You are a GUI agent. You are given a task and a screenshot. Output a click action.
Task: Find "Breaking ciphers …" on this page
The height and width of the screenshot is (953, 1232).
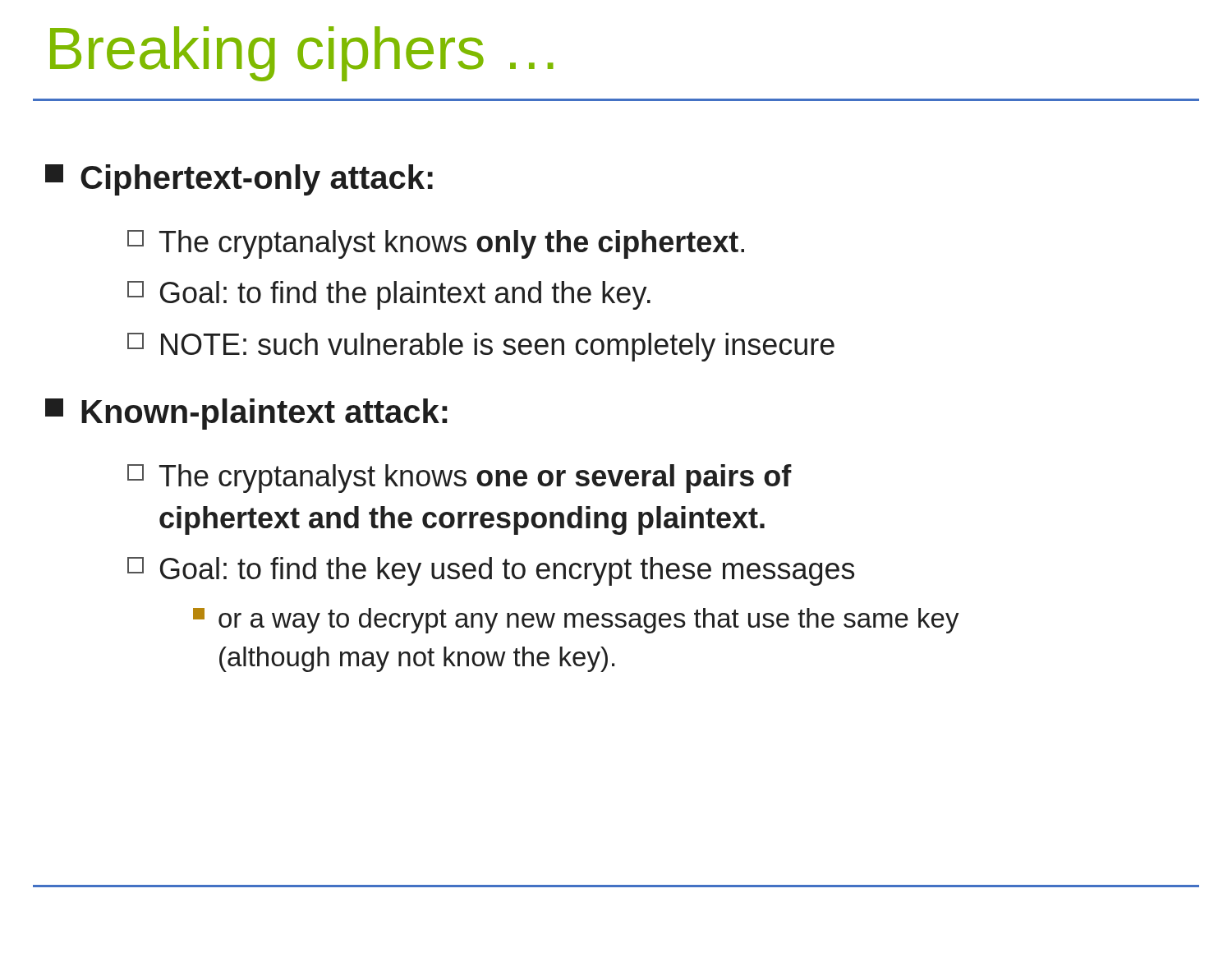coord(303,49)
